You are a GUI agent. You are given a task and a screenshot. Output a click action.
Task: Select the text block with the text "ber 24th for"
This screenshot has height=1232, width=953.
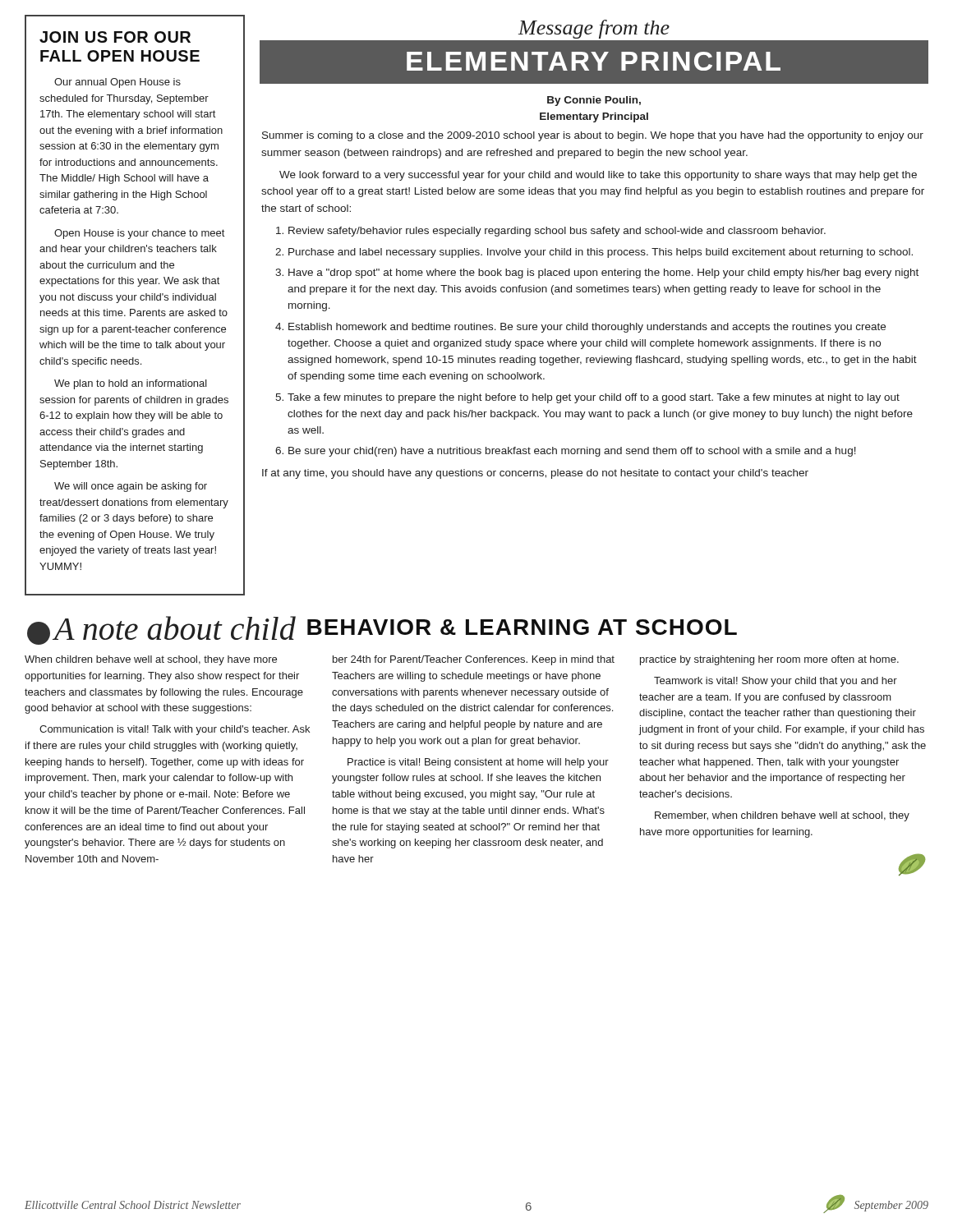click(476, 759)
